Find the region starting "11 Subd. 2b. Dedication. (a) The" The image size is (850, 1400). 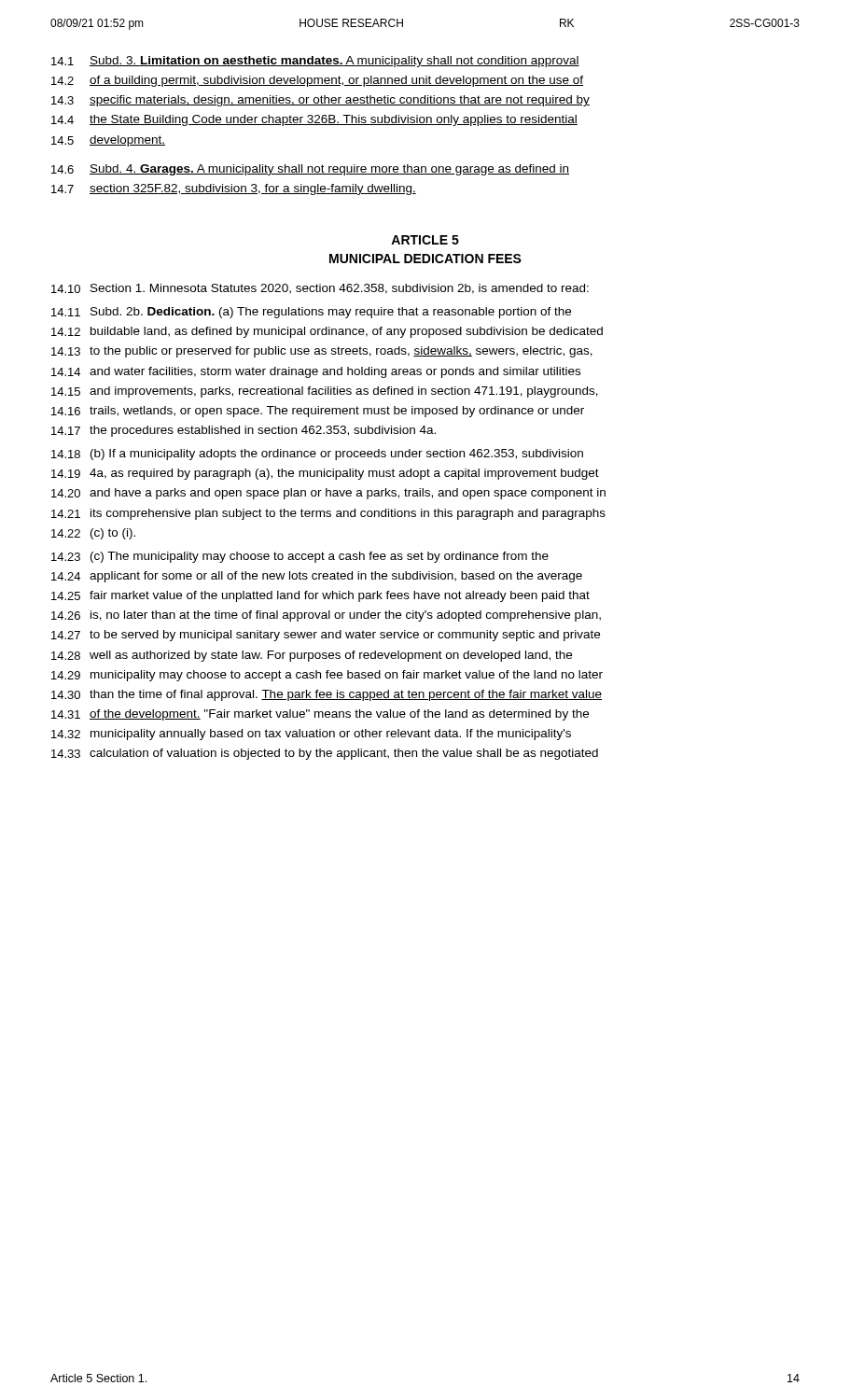pyautogui.click(x=425, y=312)
